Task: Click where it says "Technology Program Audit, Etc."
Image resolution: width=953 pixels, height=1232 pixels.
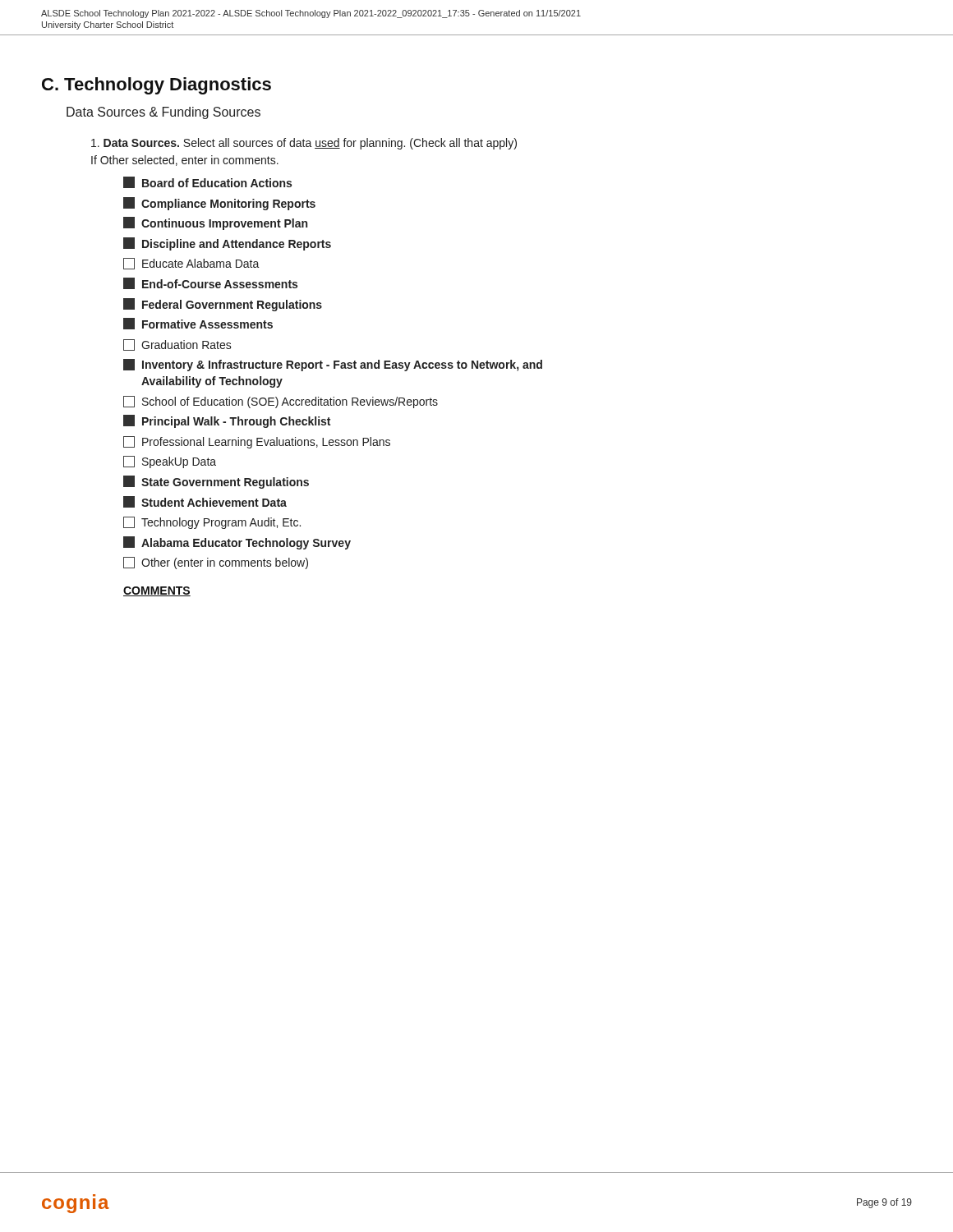Action: click(x=213, y=523)
